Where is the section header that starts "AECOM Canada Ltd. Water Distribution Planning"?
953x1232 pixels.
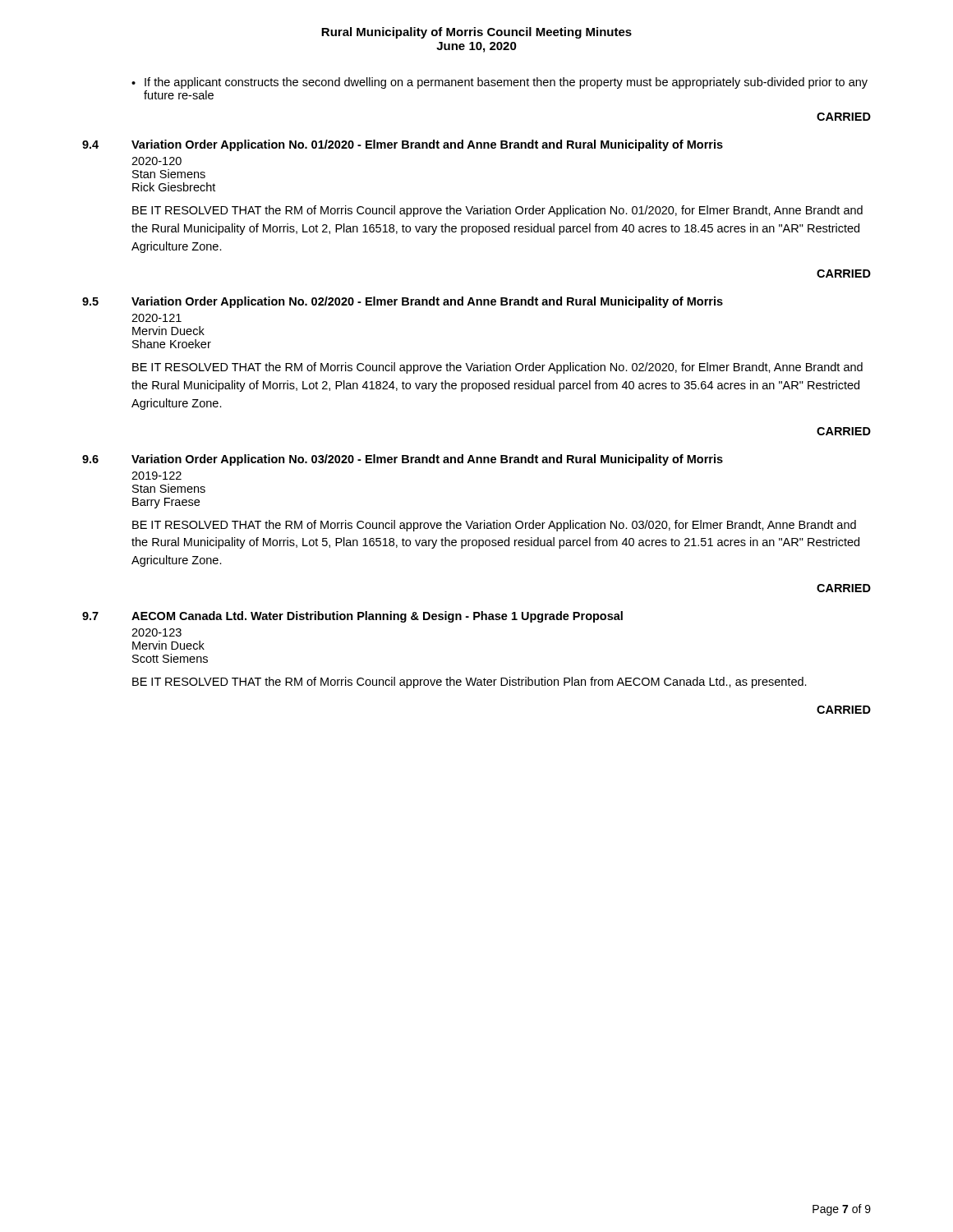click(377, 616)
